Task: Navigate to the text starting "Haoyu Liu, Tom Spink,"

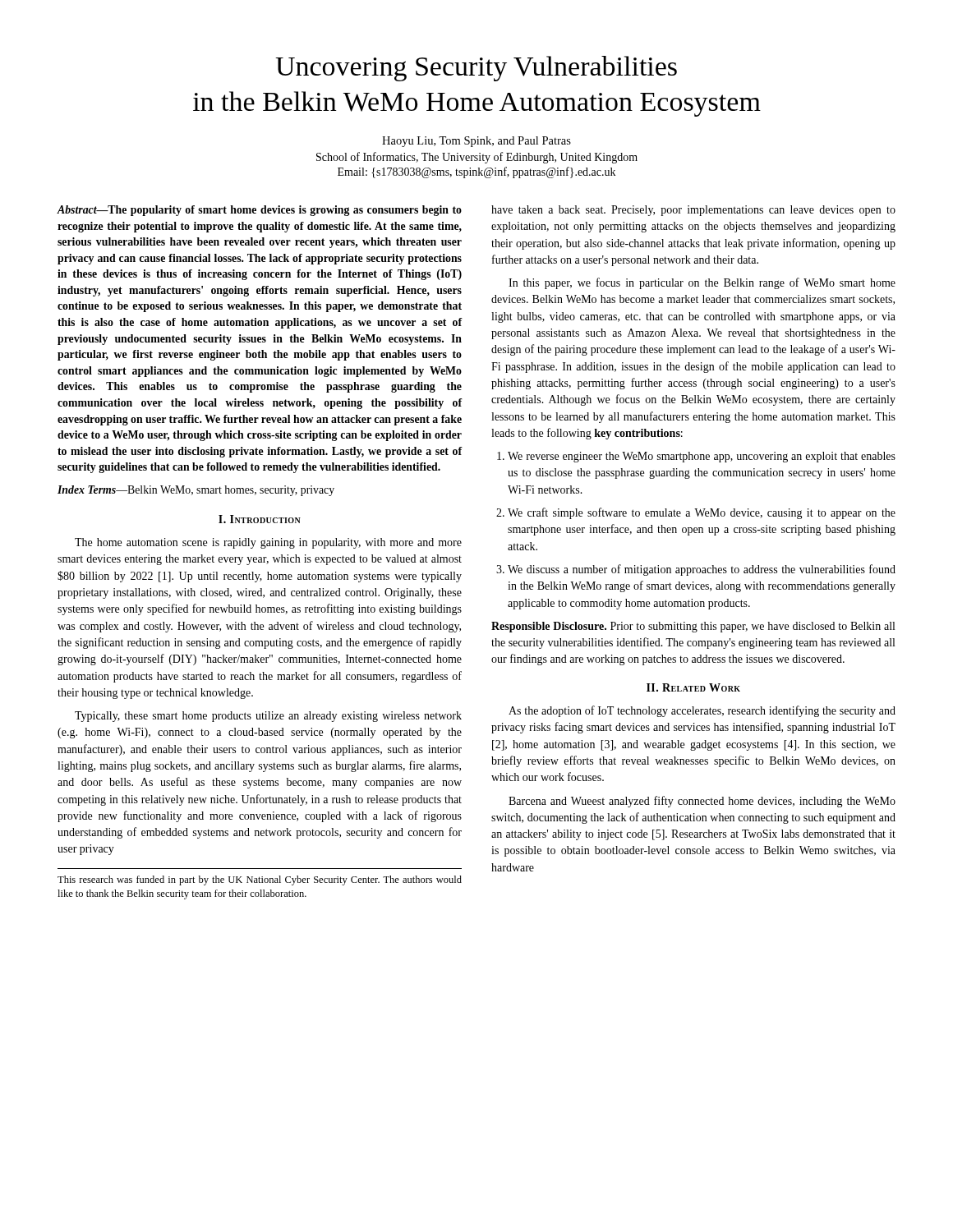Action: (476, 156)
